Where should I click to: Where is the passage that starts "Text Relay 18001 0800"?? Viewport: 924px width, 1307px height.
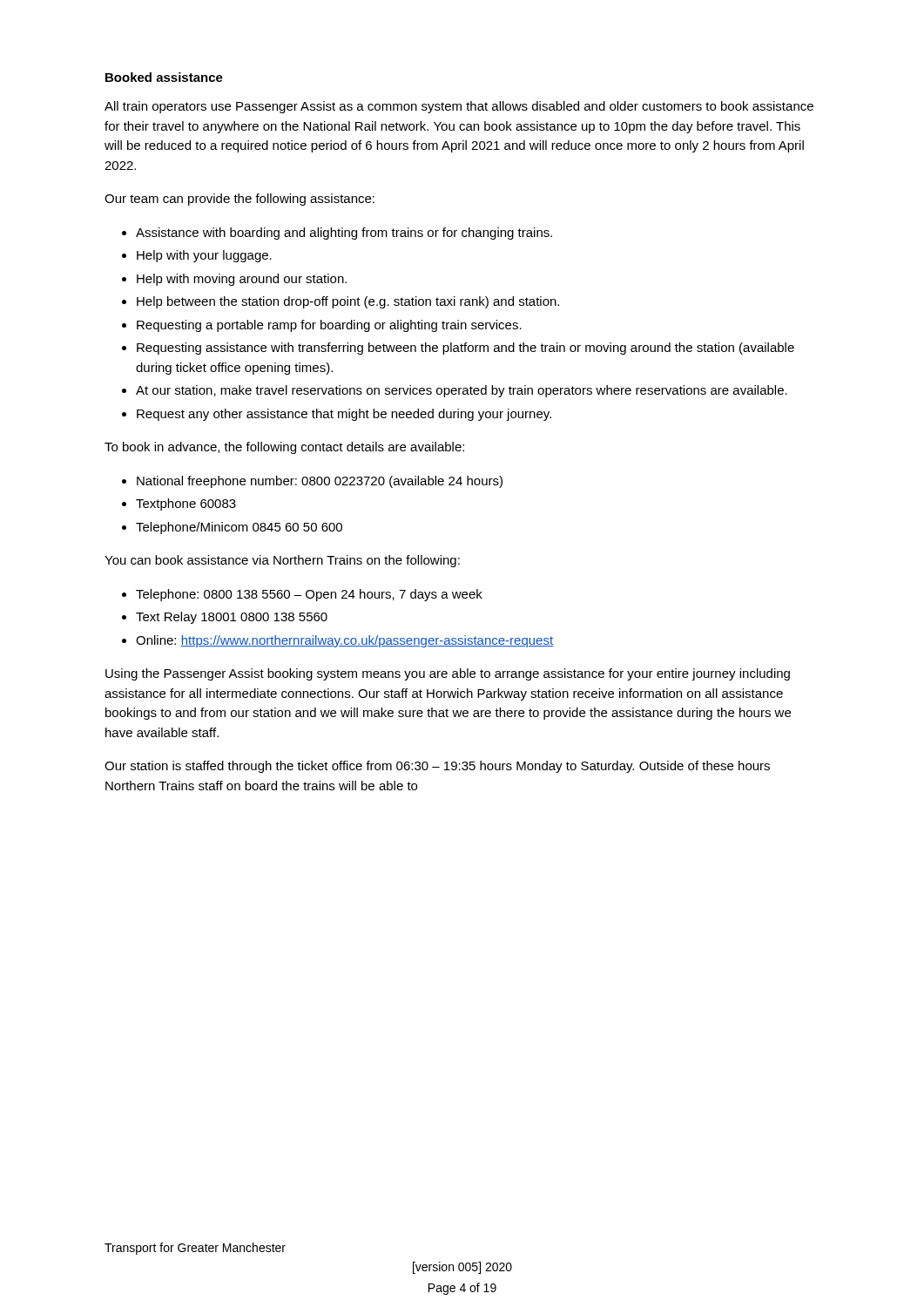[x=232, y=616]
